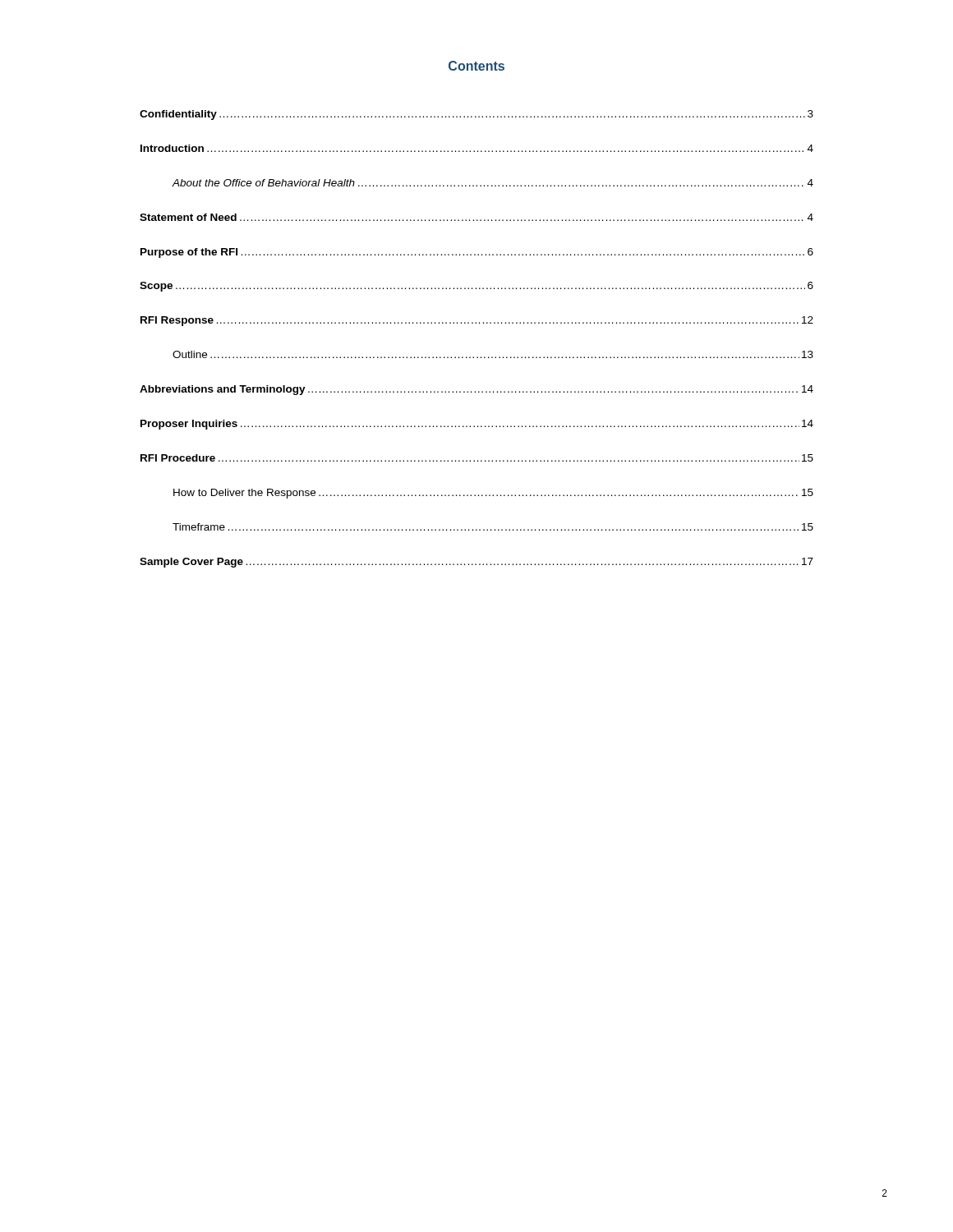Find the list item that reads "Introduction 4"
The height and width of the screenshot is (1232, 953).
pyautogui.click(x=476, y=149)
